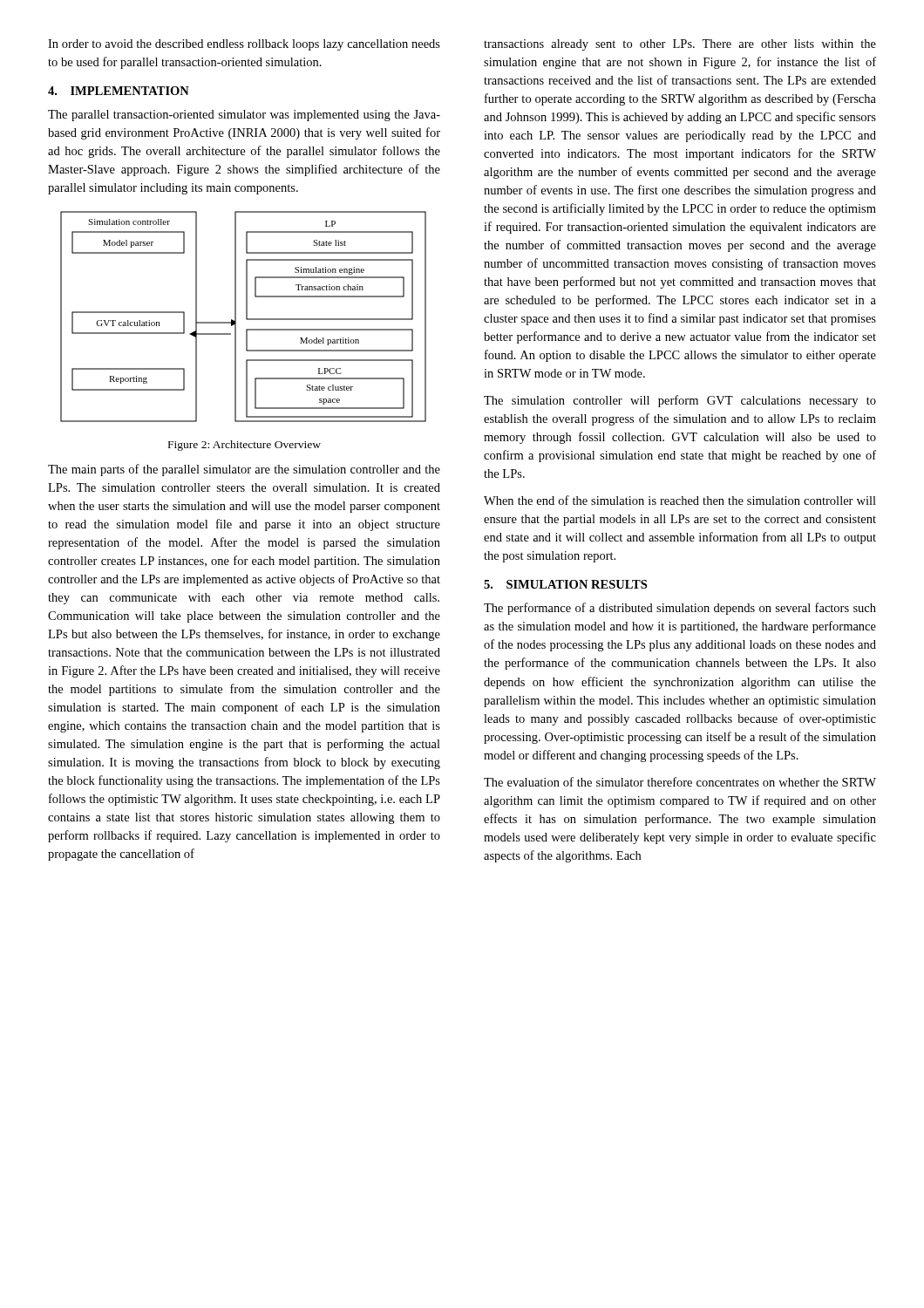Image resolution: width=924 pixels, height=1308 pixels.
Task: Locate the block of text that opens with "The main parts of the parallel"
Action: pyautogui.click(x=244, y=662)
